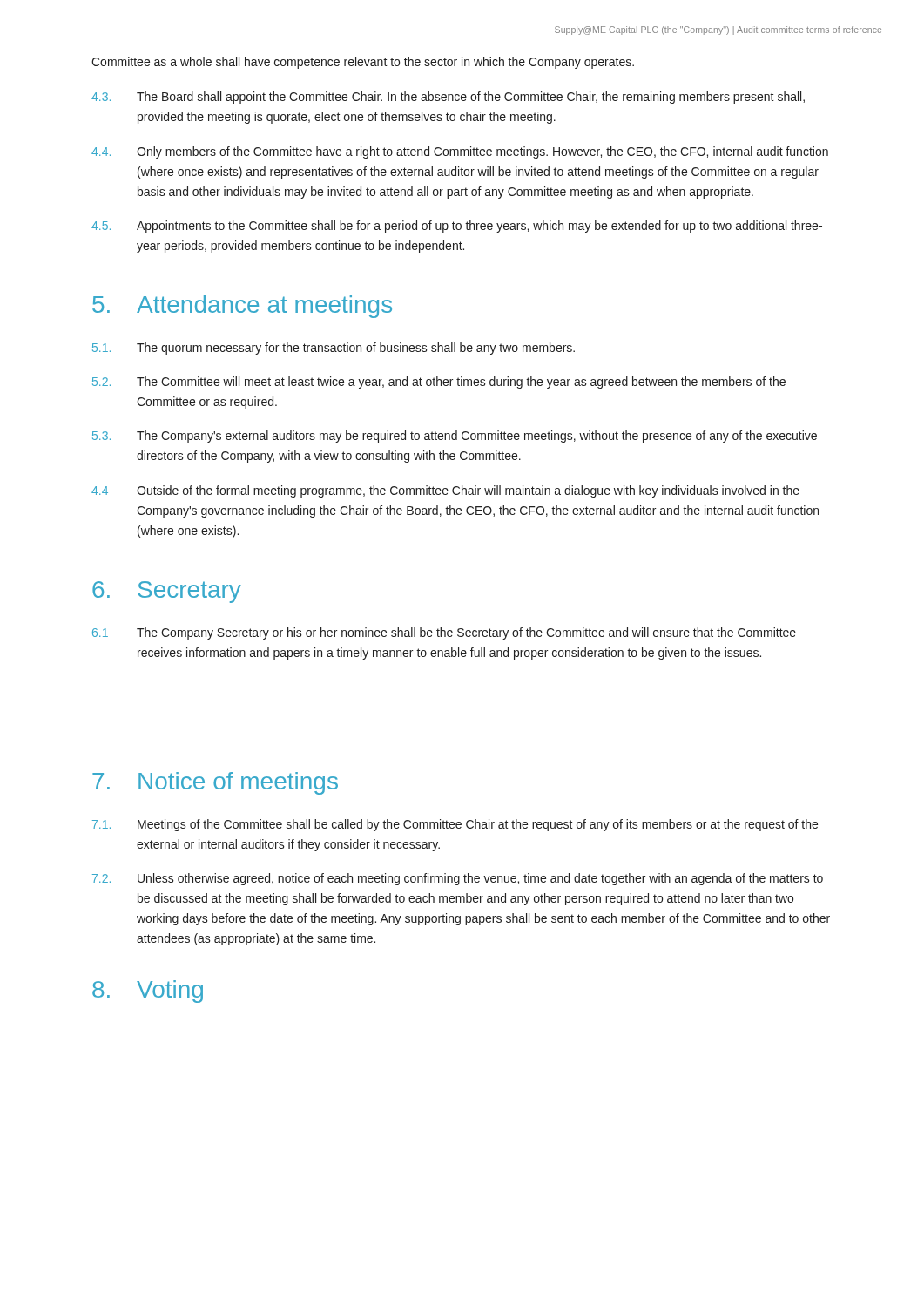The width and height of the screenshot is (924, 1307).
Task: Where is the passage that starts "5.3. The Company's external auditors may be"?
Action: click(x=462, y=446)
